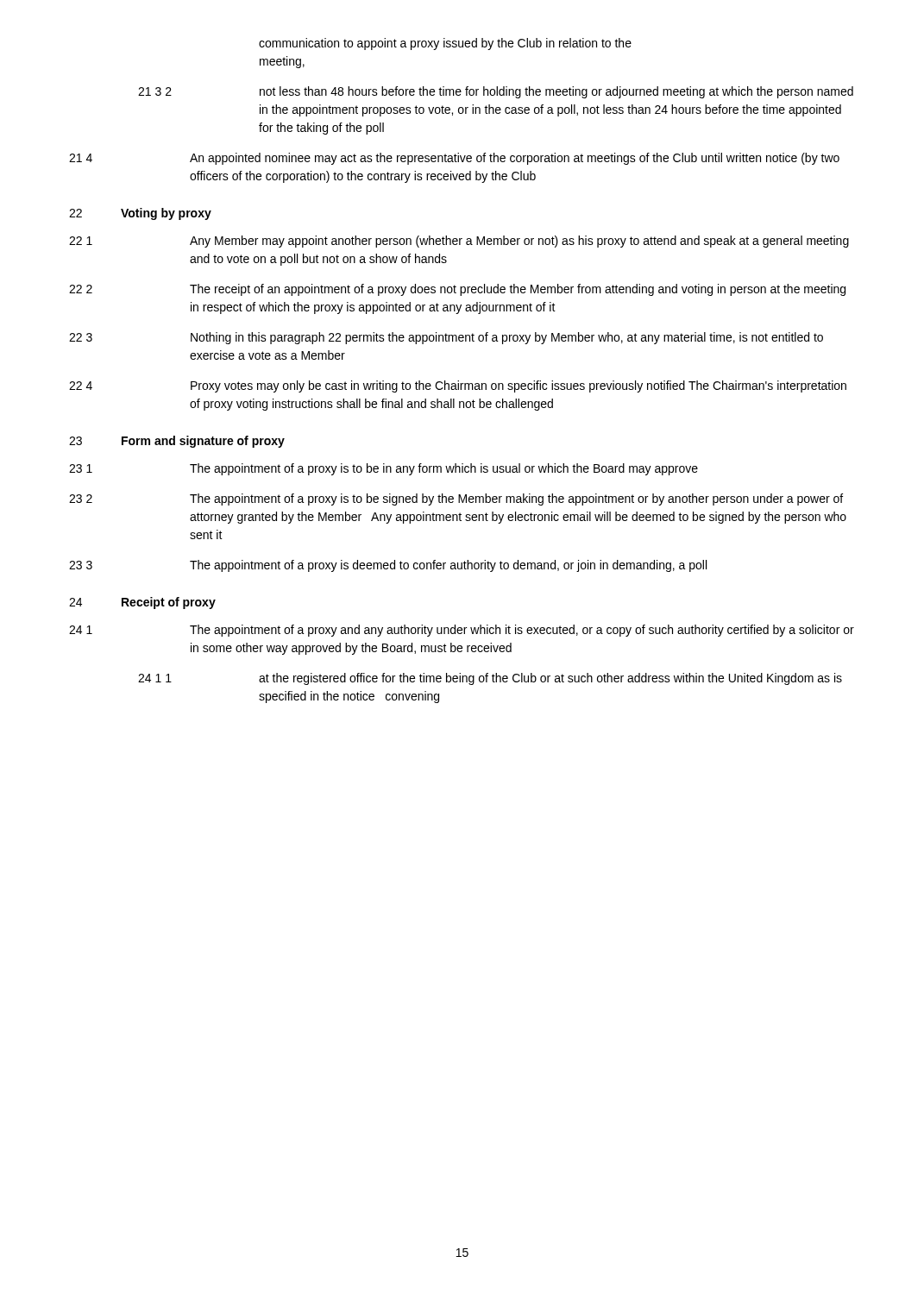Select the list item containing "23 3 The appointment"

(388, 565)
